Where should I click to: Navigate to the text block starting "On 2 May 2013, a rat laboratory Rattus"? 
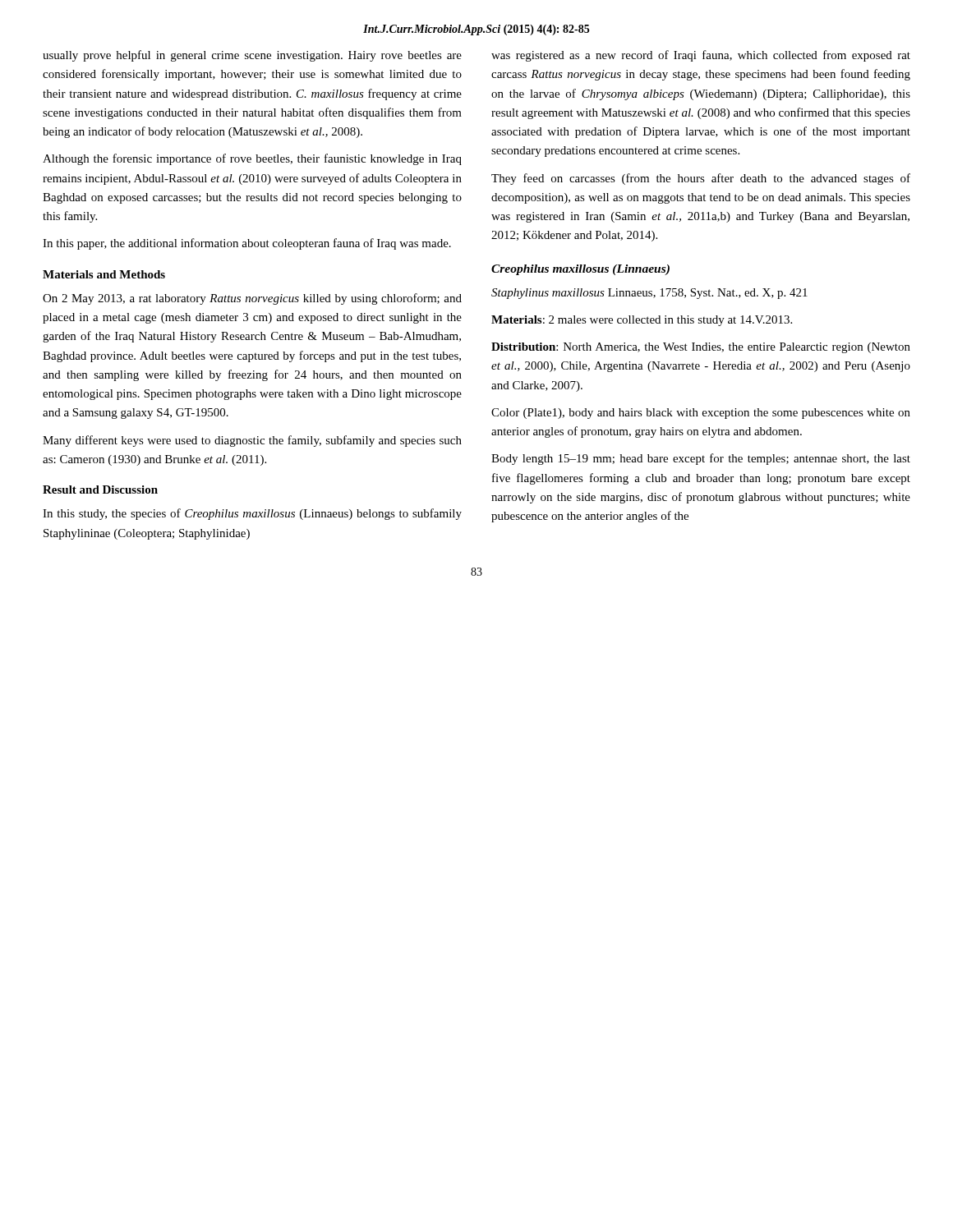pyautogui.click(x=252, y=356)
